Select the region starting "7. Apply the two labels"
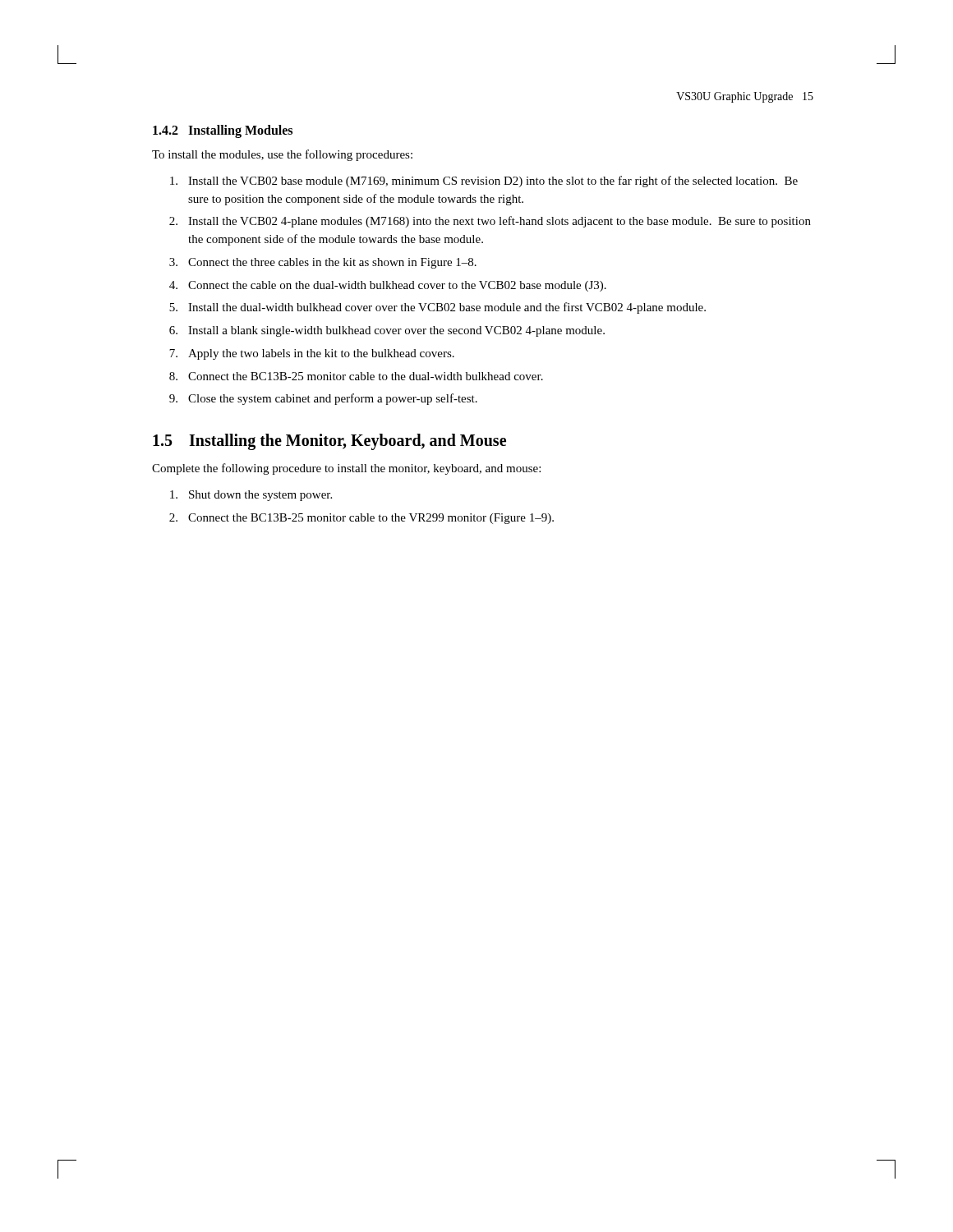Viewport: 953px width, 1232px height. tap(312, 354)
